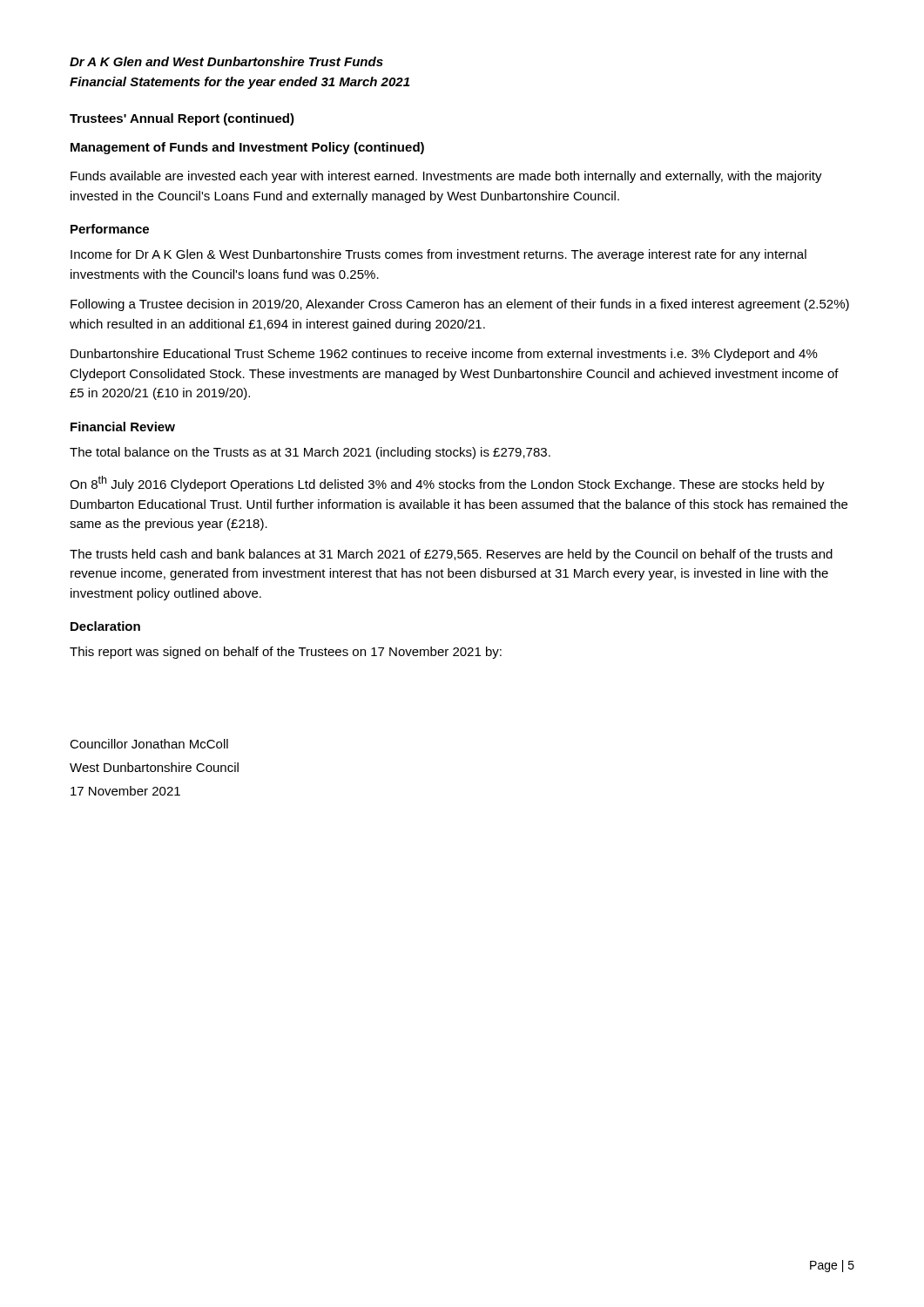Locate the text block starting "Income for Dr A K"
The height and width of the screenshot is (1307, 924).
[438, 264]
